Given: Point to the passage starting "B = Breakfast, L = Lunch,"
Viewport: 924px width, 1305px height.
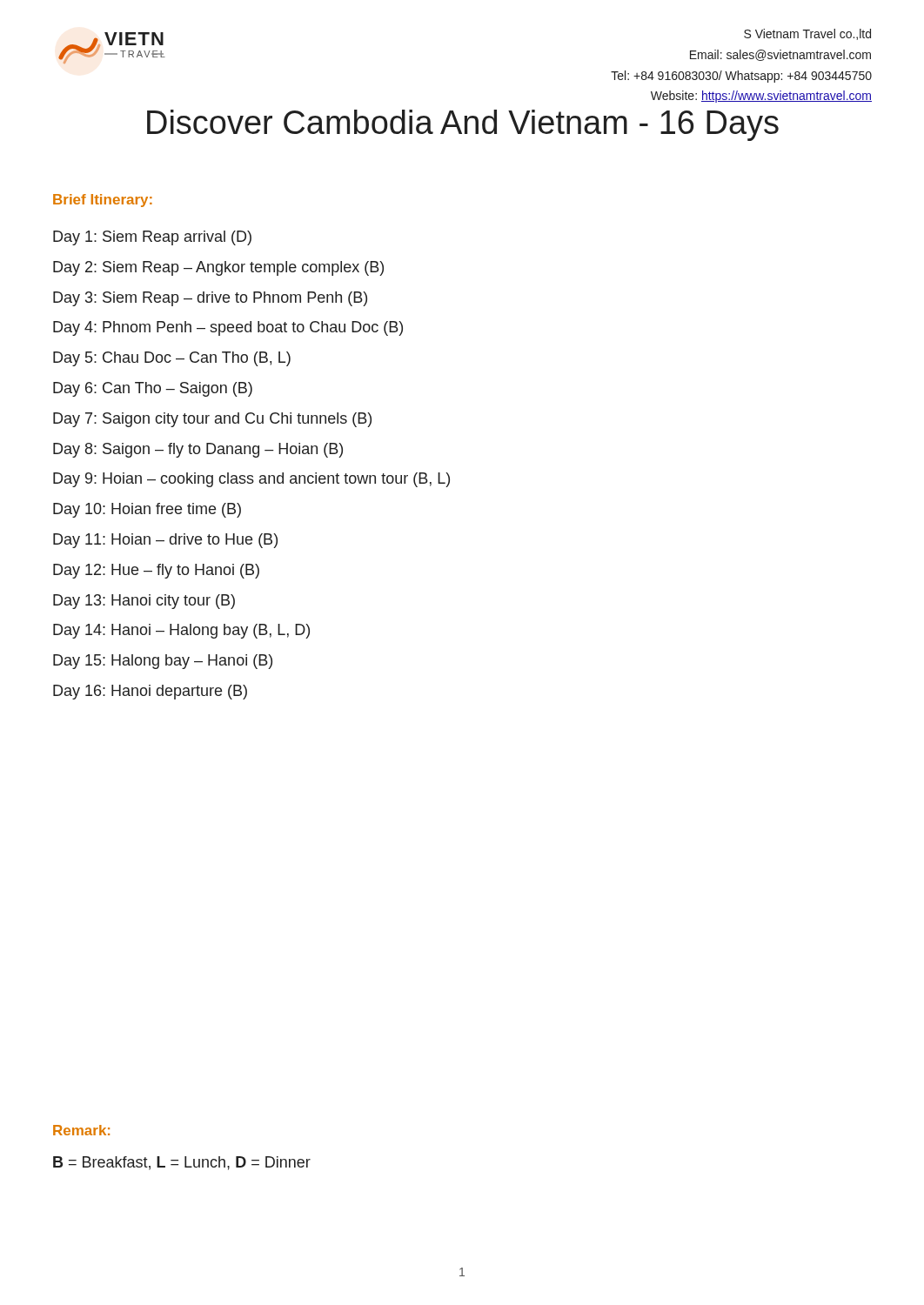Looking at the screenshot, I should pyautogui.click(x=181, y=1162).
